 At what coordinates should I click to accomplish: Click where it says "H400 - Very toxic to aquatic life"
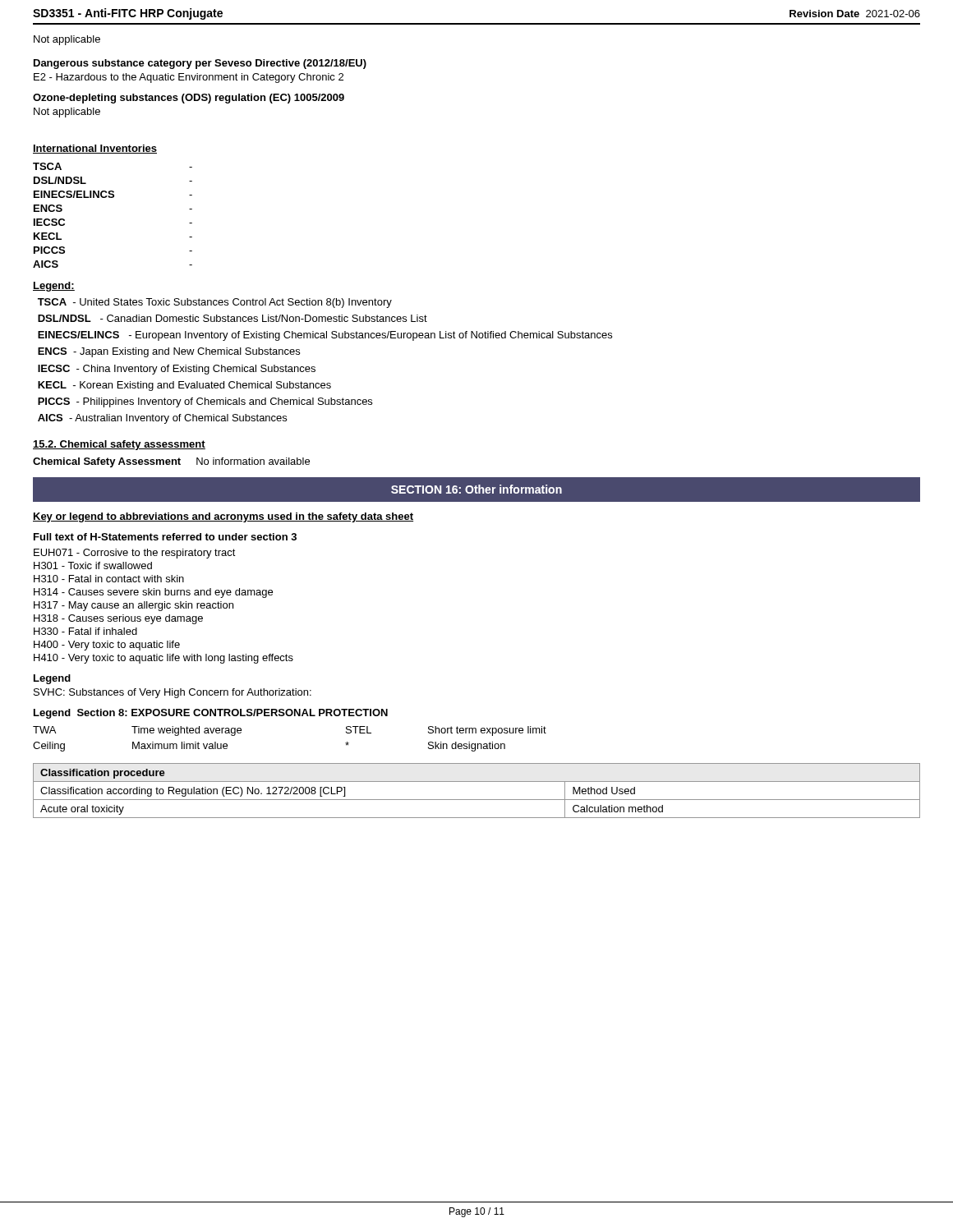[x=106, y=644]
